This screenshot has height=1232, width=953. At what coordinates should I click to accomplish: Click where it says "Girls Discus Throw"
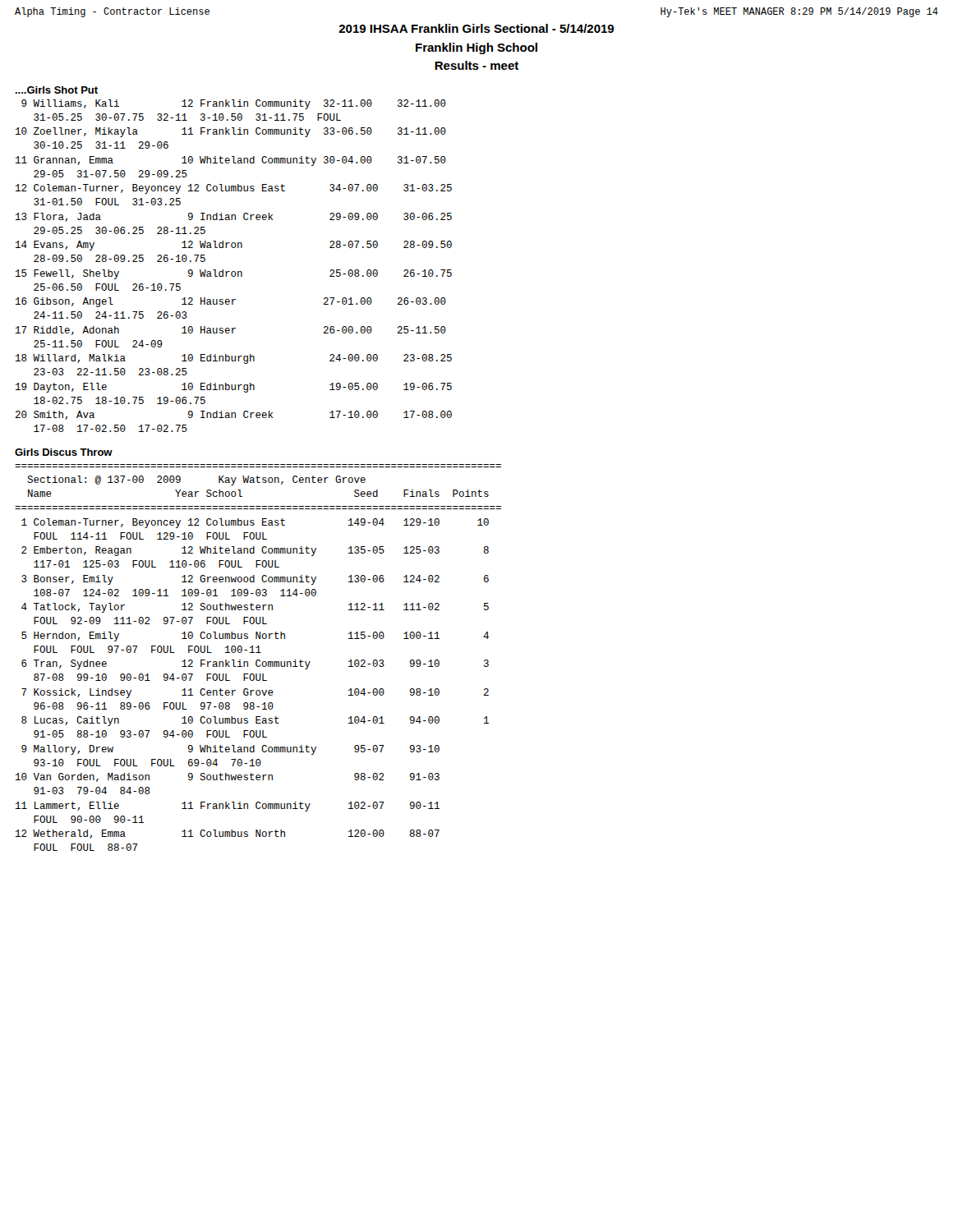click(63, 452)
